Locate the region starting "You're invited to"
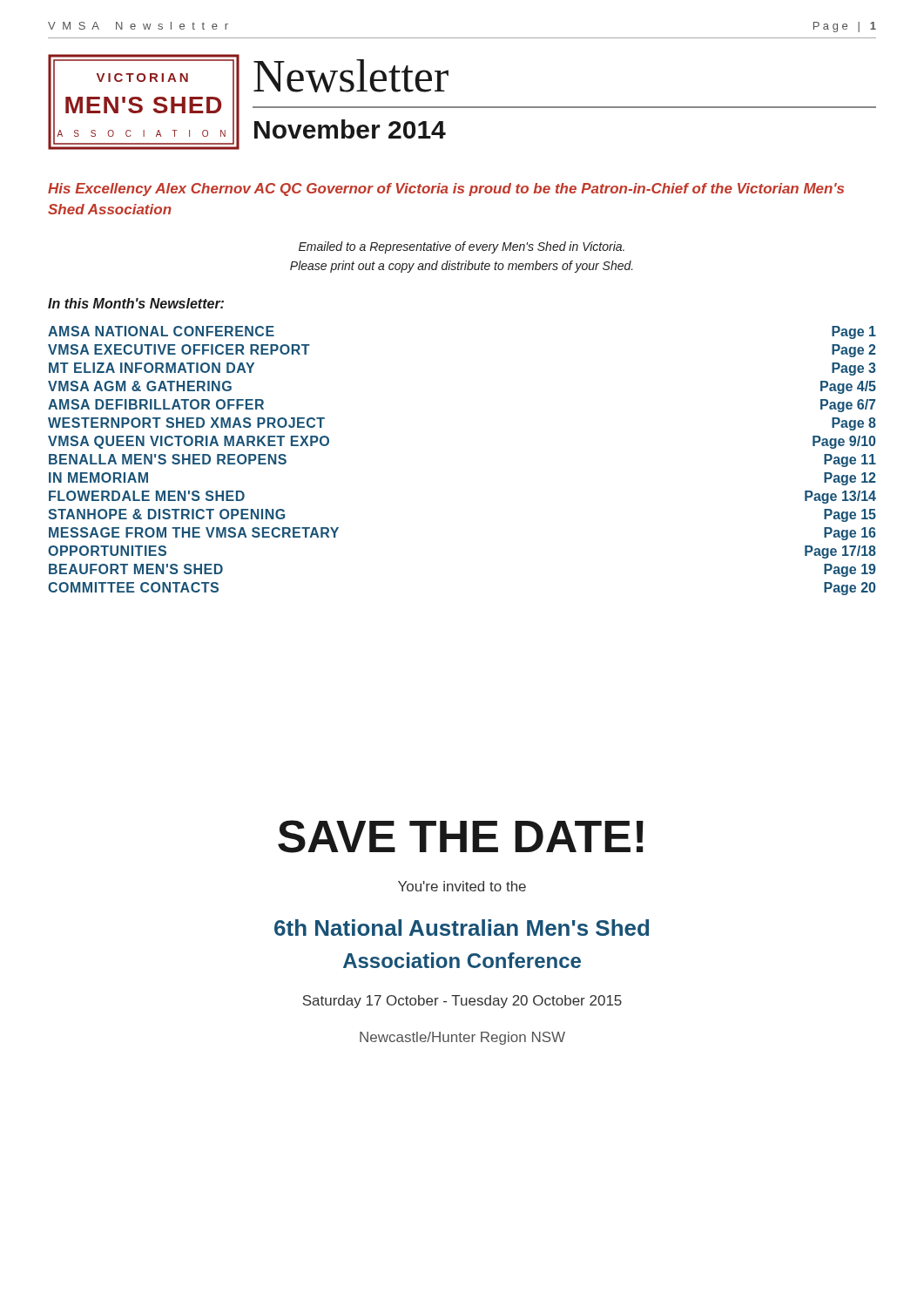 tap(462, 887)
